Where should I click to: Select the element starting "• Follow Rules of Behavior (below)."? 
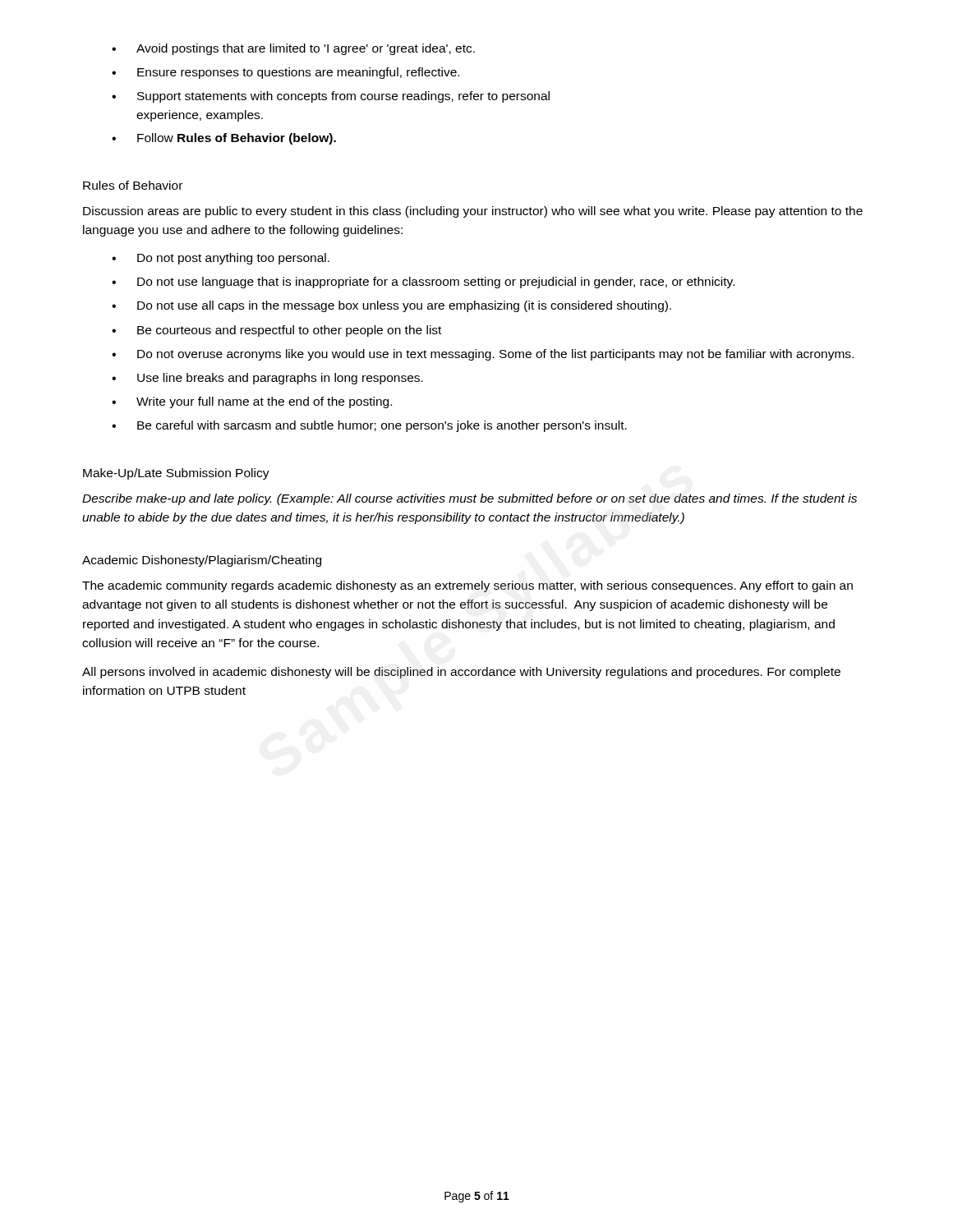tap(224, 139)
